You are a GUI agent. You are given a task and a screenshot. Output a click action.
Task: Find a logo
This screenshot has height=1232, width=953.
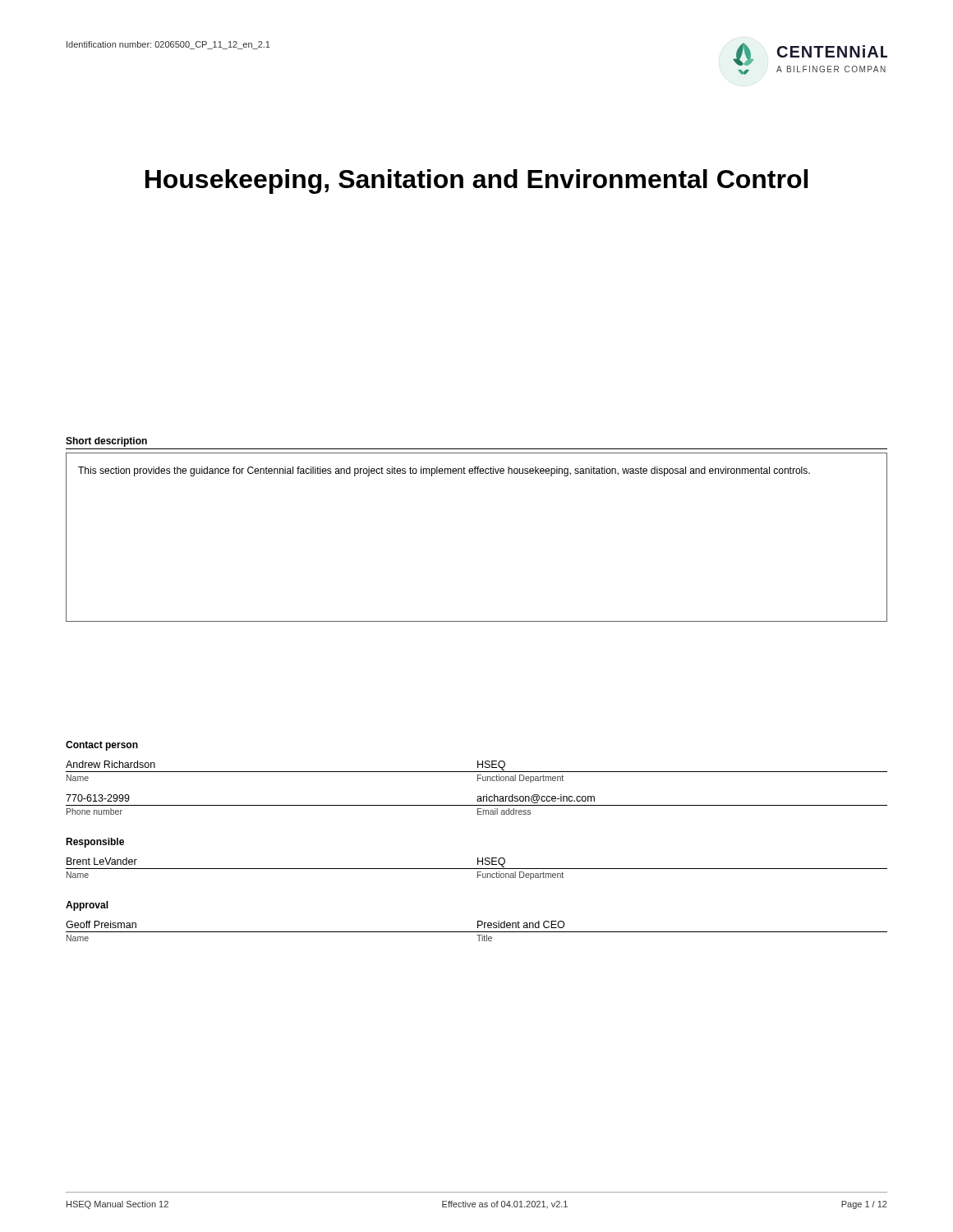801,62
